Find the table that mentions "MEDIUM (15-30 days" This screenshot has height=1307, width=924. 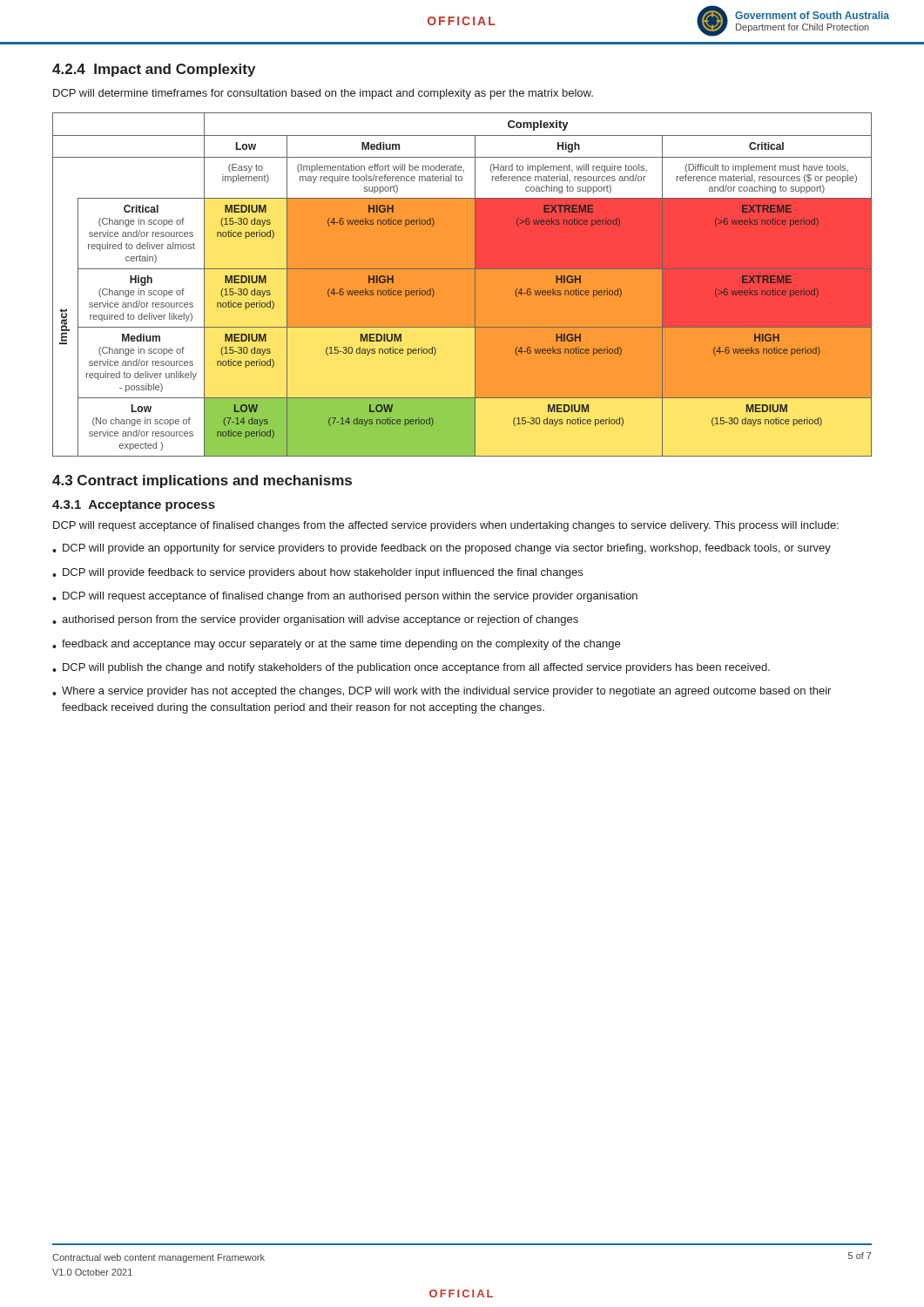(x=462, y=284)
